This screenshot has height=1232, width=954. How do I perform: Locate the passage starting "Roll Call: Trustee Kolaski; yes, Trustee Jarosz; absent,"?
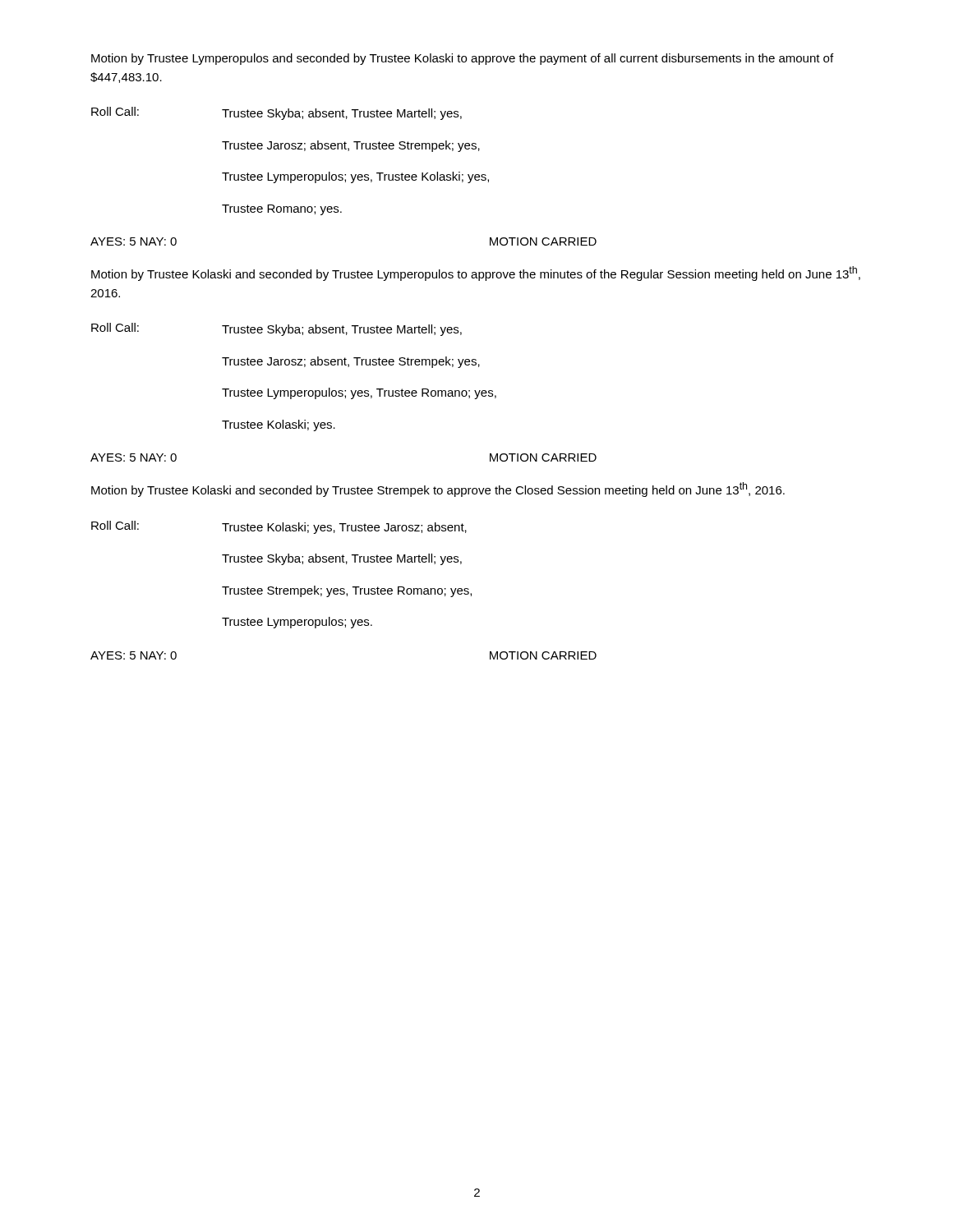[477, 581]
